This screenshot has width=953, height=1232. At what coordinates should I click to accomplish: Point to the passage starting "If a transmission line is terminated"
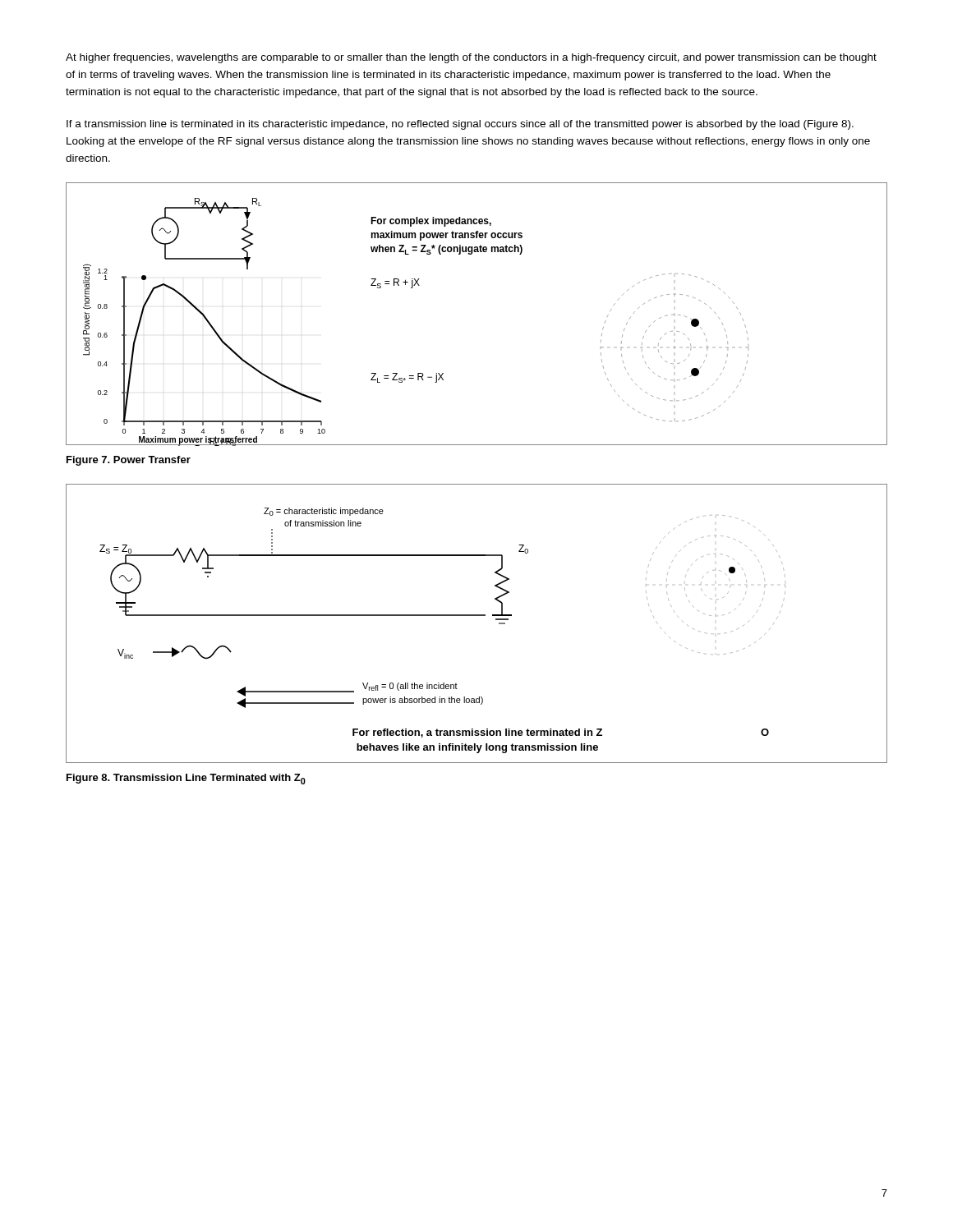click(x=468, y=141)
